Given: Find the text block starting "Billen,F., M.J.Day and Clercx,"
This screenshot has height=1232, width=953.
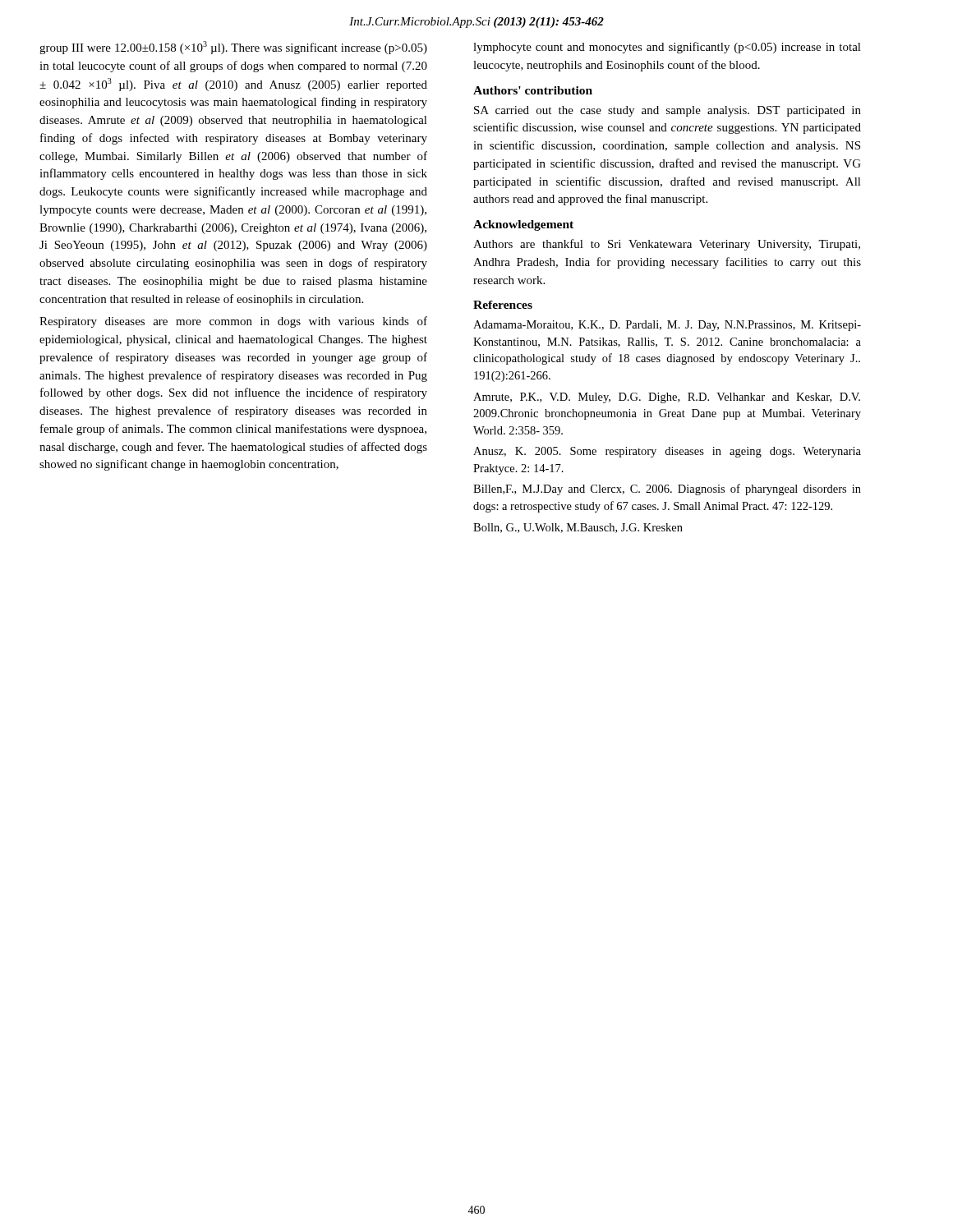Looking at the screenshot, I should coord(667,498).
